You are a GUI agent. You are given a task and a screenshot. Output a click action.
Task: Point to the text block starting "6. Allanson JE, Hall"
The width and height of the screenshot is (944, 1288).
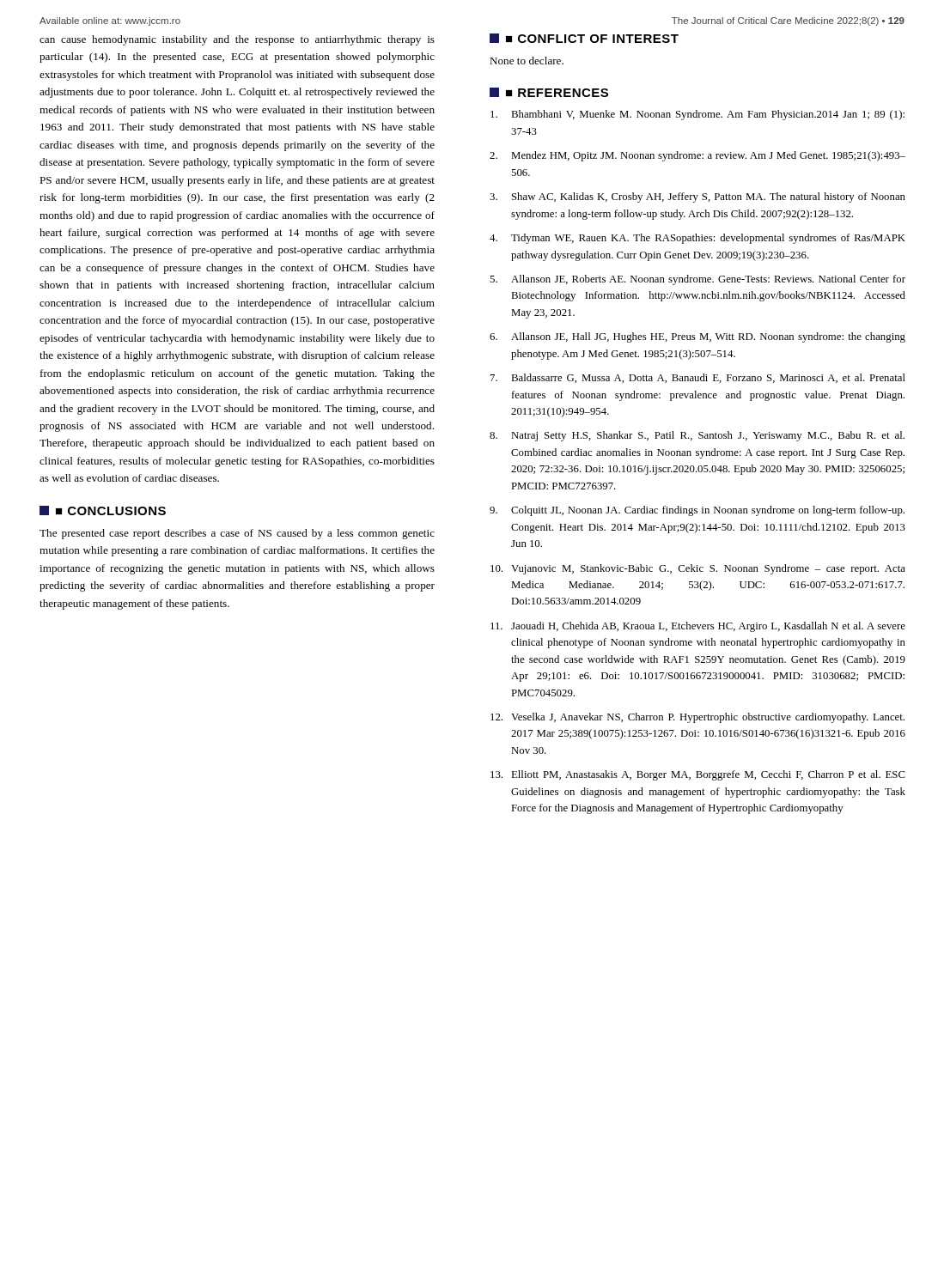(x=698, y=346)
